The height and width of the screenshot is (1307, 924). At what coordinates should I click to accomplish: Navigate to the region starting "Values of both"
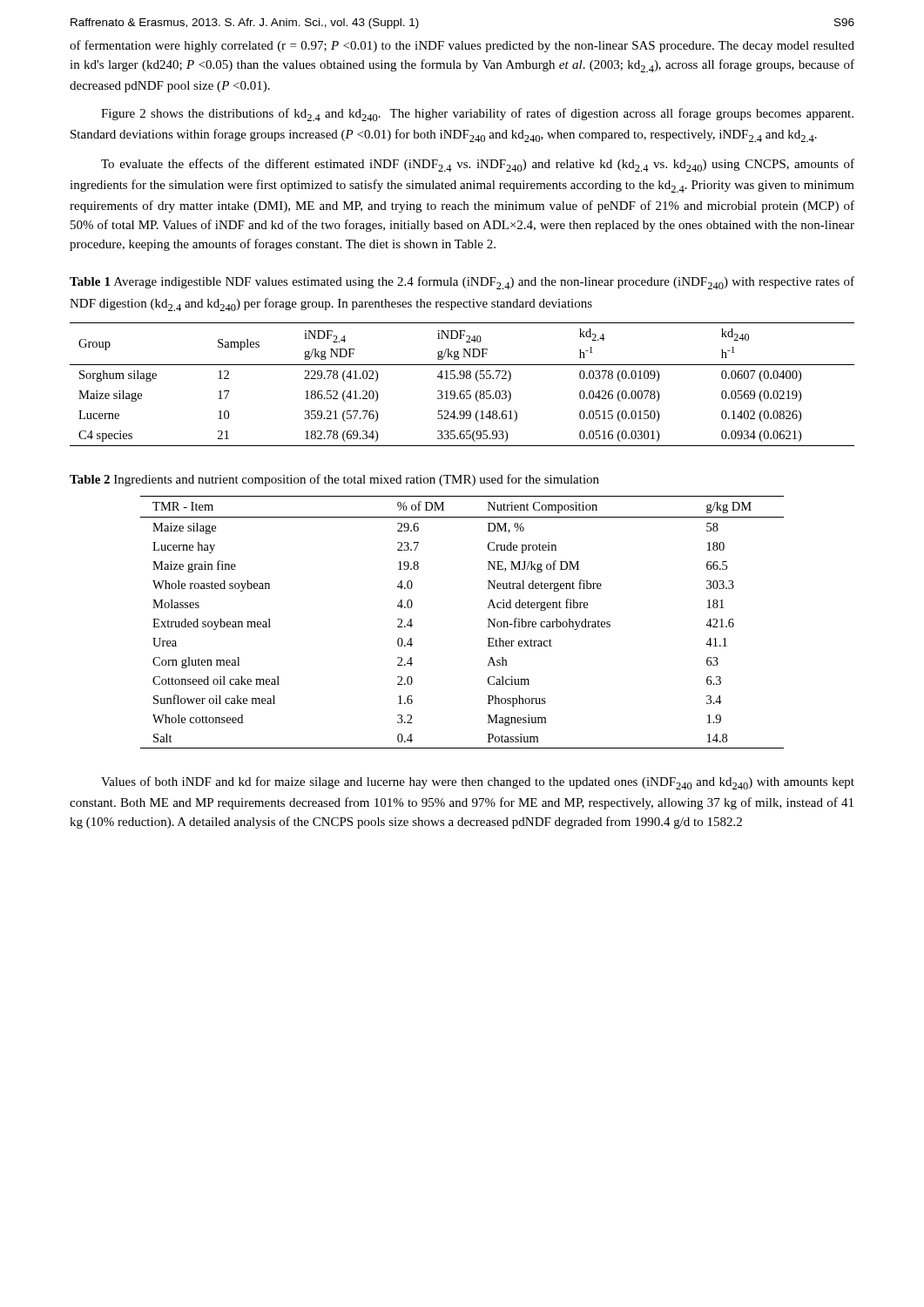click(462, 802)
